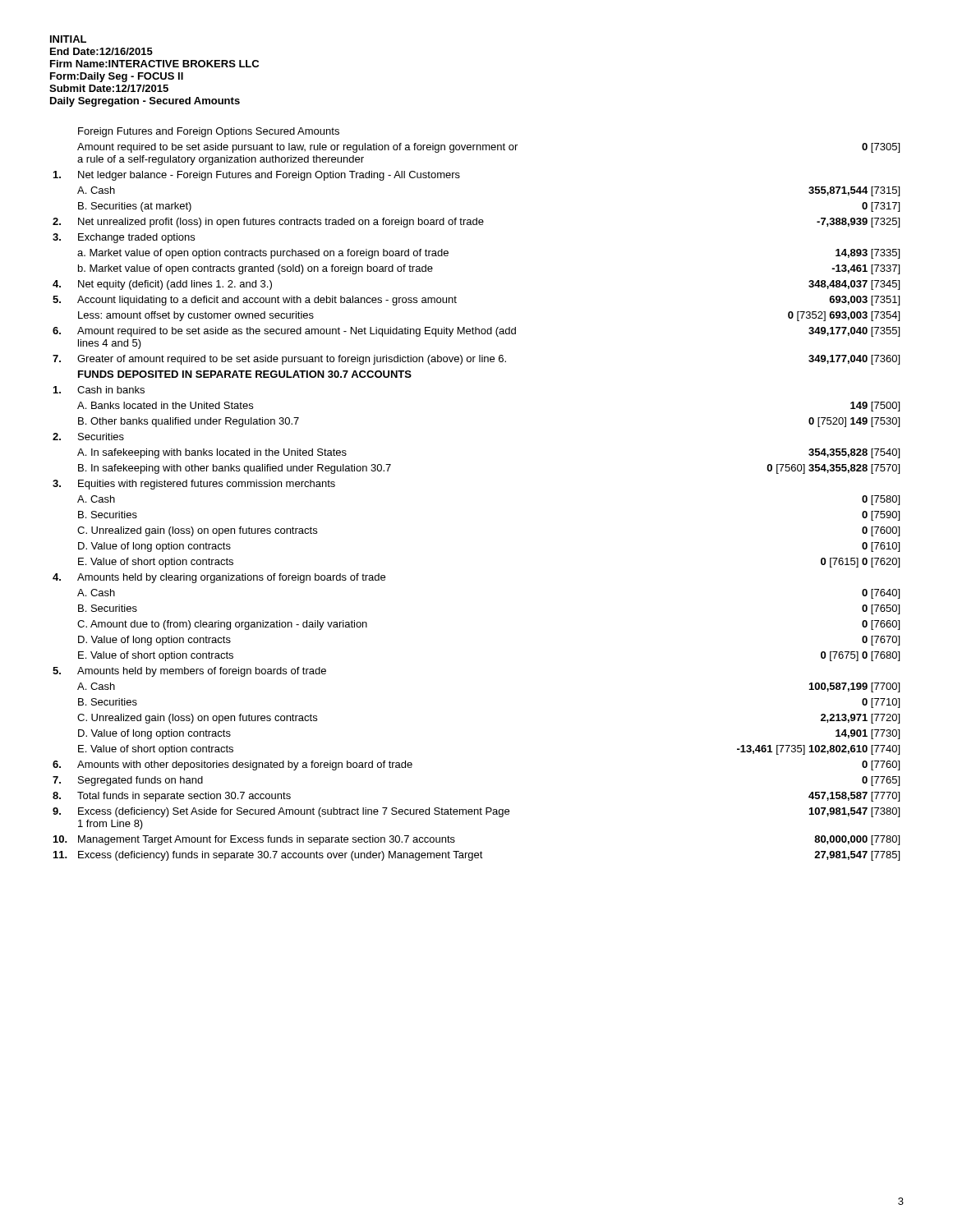The height and width of the screenshot is (1232, 953).
Task: Click the passage that begins "Excess (deficiency) Set Aside for Secured Amount"
Action: (x=476, y=817)
